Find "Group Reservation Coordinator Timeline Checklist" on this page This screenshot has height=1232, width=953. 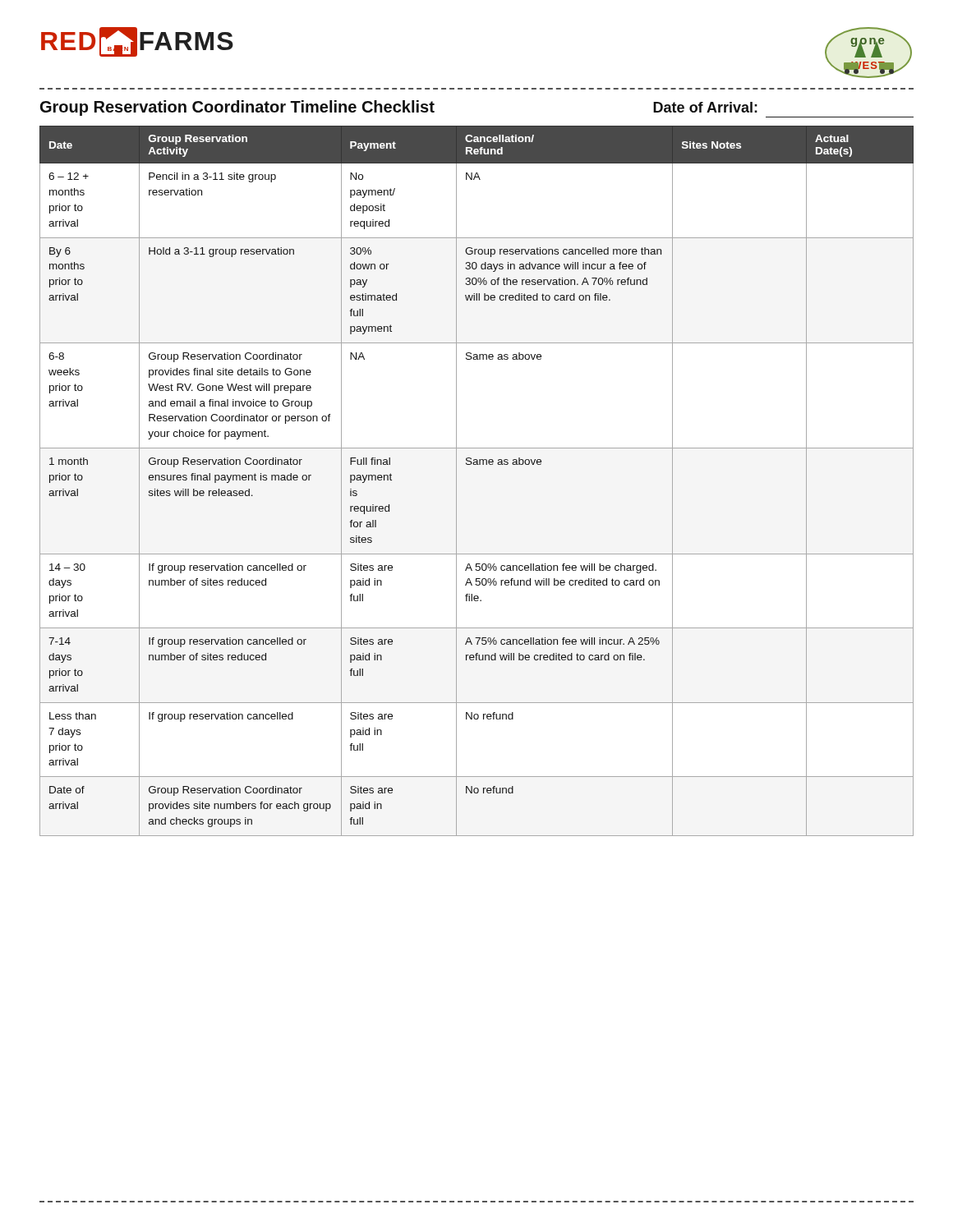pyautogui.click(x=237, y=107)
